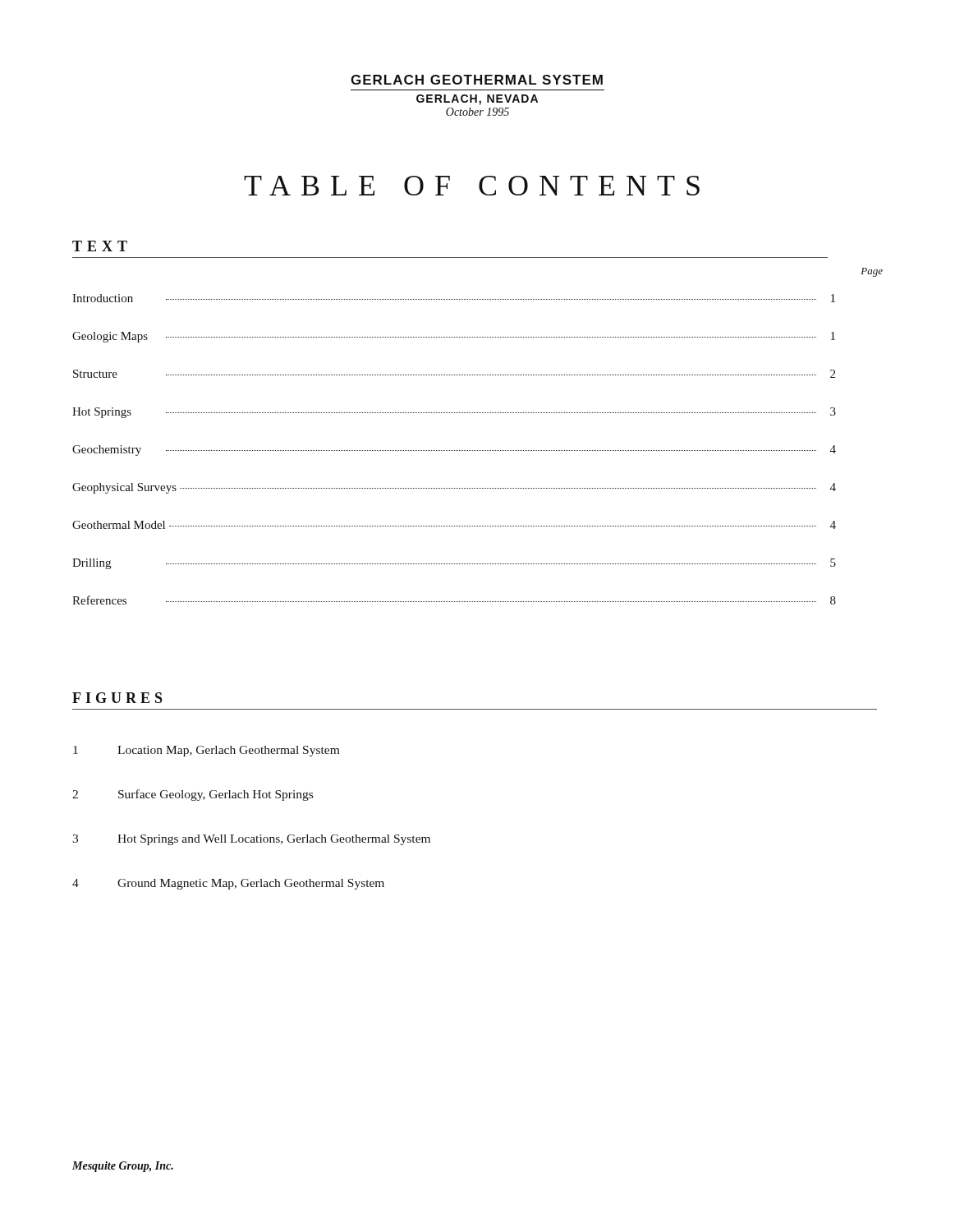
Task: Click where it says "Structure 2"
Action: (x=454, y=374)
